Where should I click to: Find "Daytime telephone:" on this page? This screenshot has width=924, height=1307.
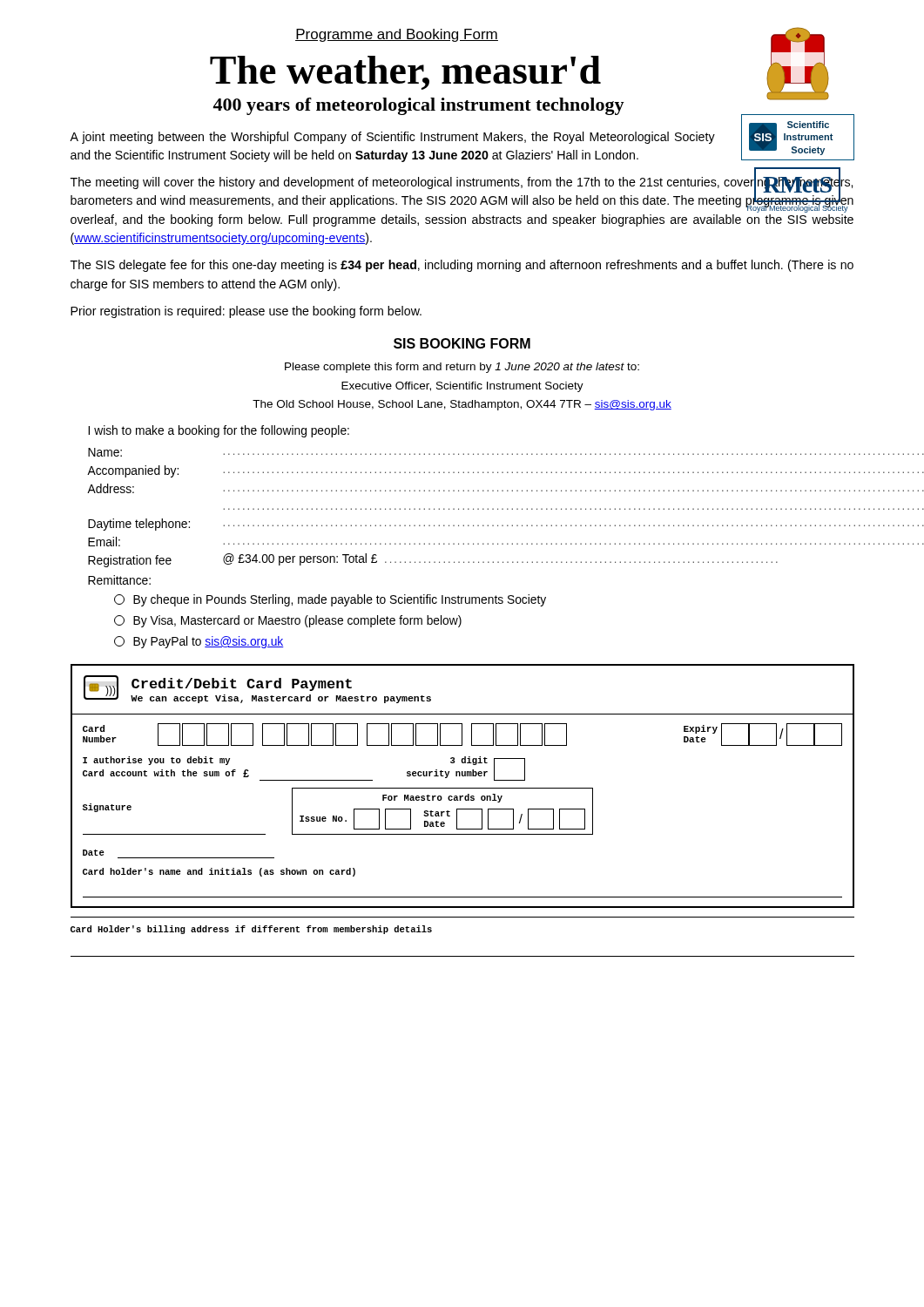(x=462, y=523)
